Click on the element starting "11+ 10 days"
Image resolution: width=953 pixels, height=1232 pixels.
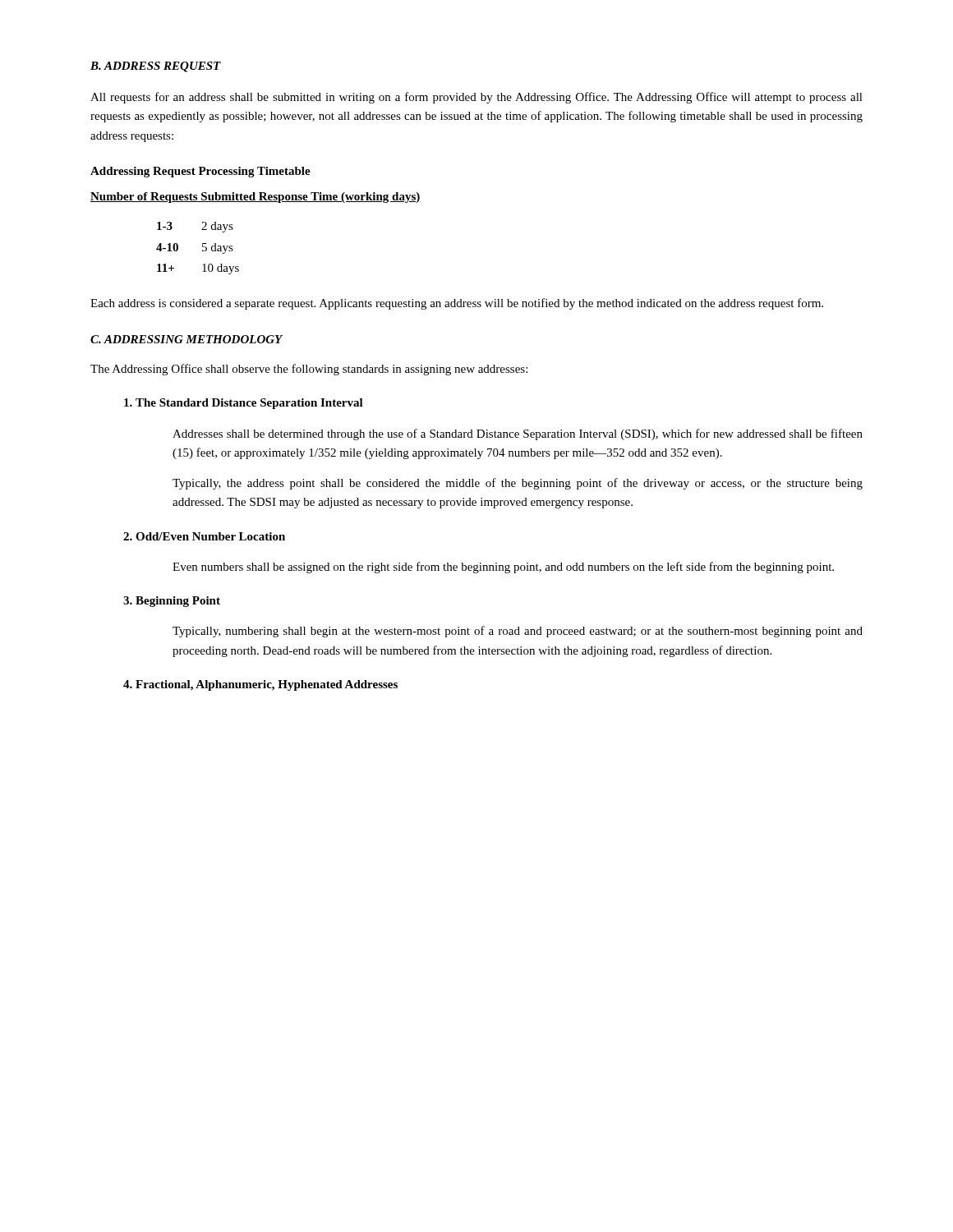[x=198, y=269]
